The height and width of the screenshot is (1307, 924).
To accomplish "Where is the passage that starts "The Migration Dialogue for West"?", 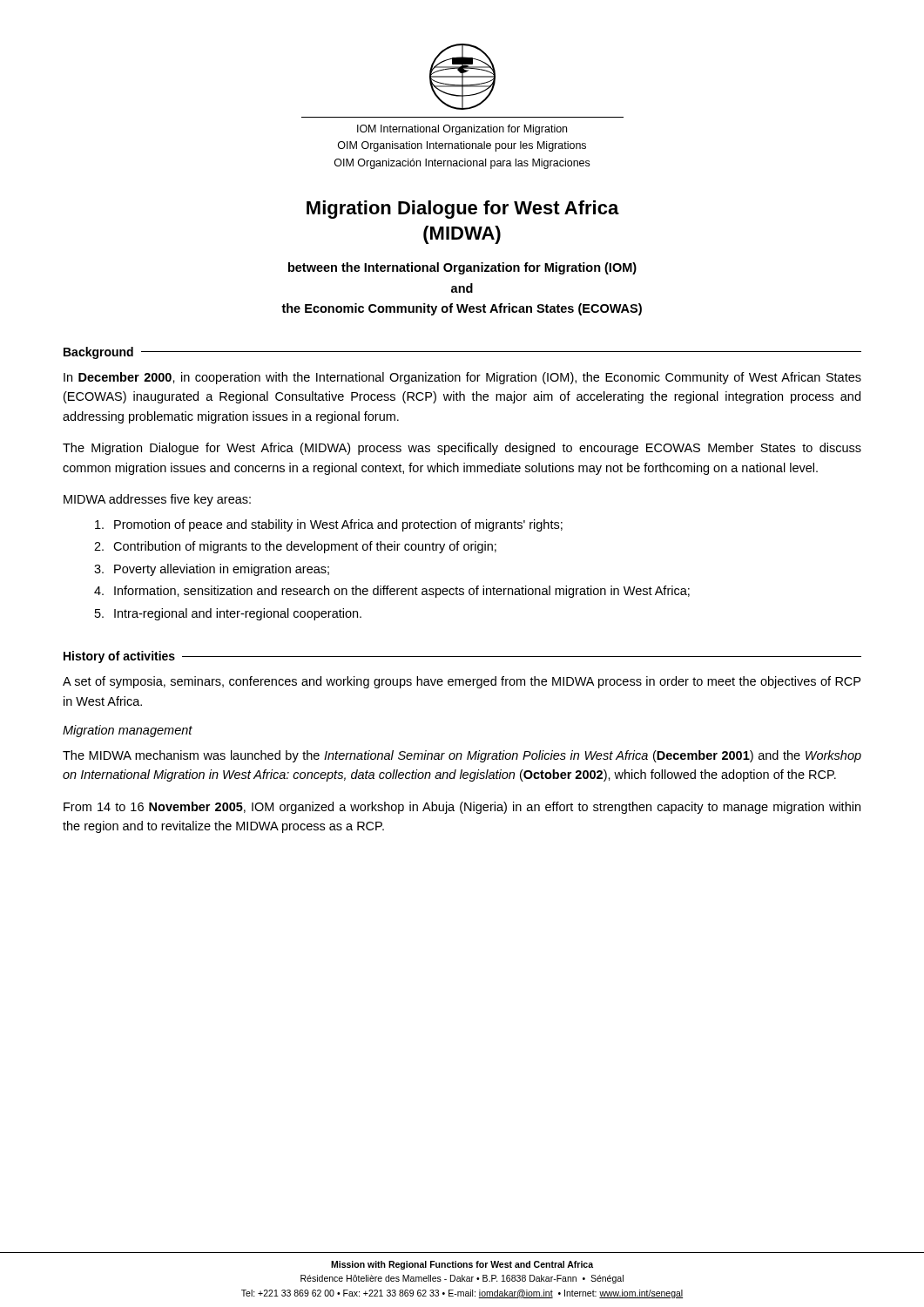I will coord(462,458).
